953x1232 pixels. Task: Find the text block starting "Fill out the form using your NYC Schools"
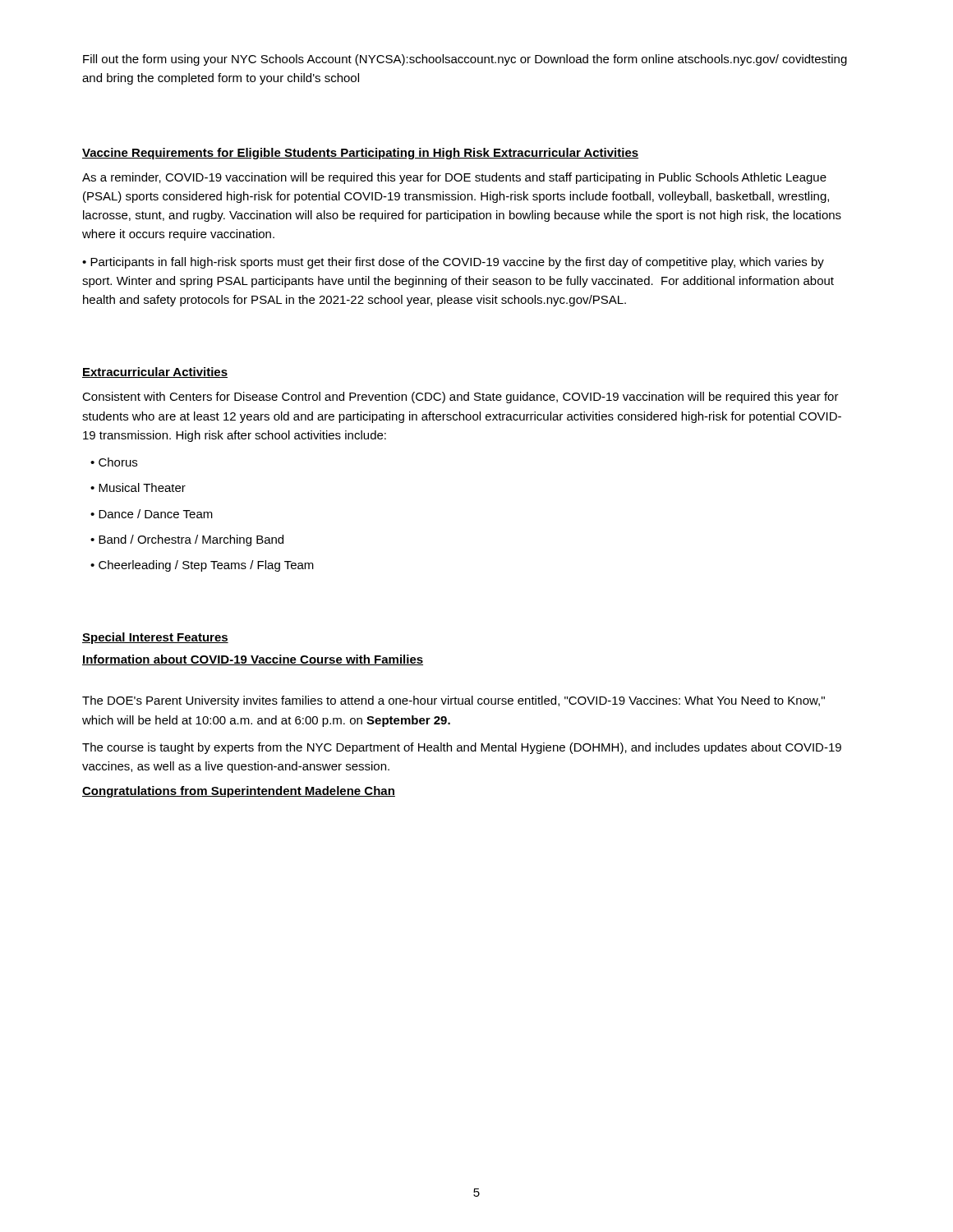465,68
